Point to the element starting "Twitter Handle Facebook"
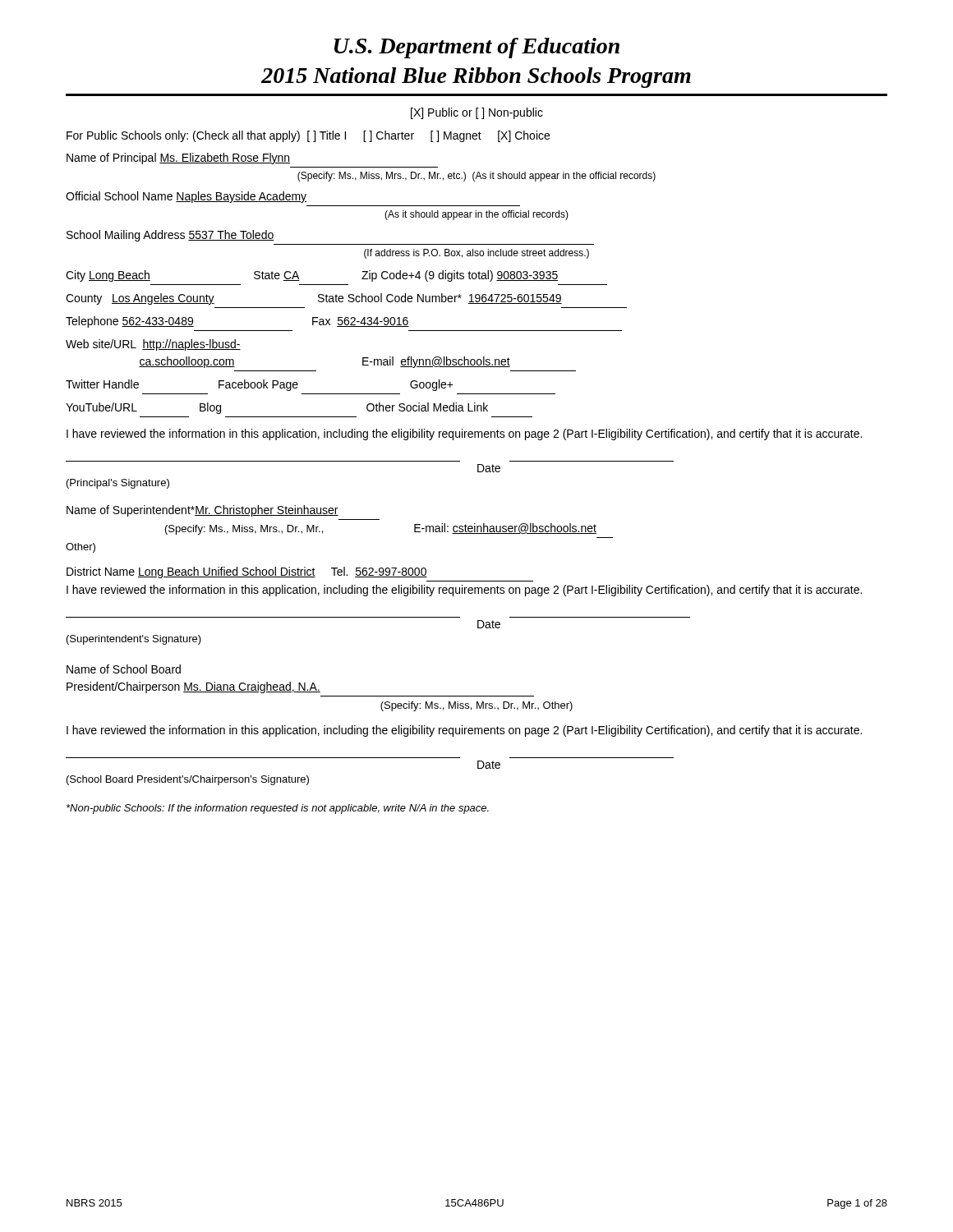This screenshot has width=953, height=1232. [x=311, y=385]
